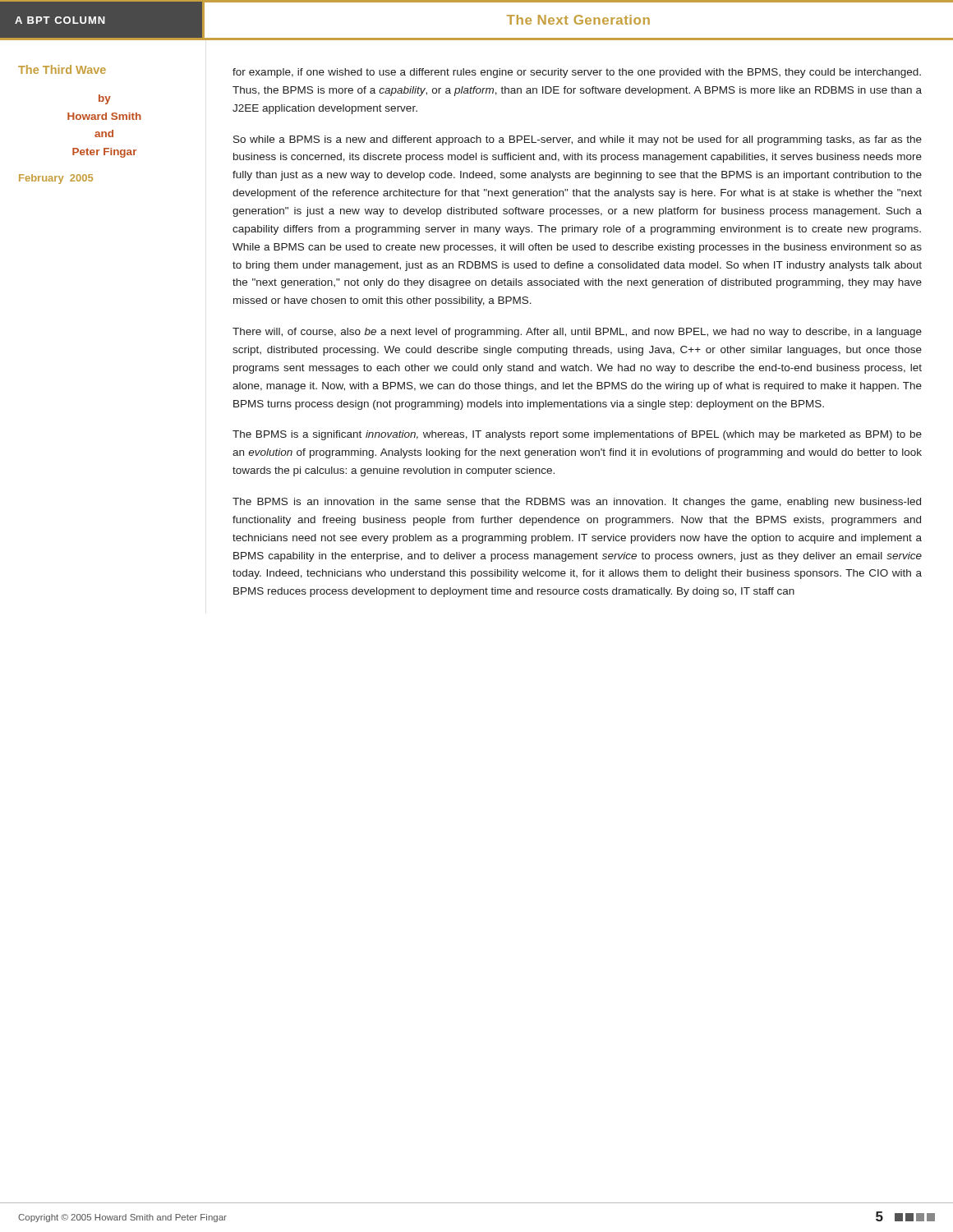Navigate to the region starting "The Third Wave"
The image size is (953, 1232).
(x=62, y=70)
